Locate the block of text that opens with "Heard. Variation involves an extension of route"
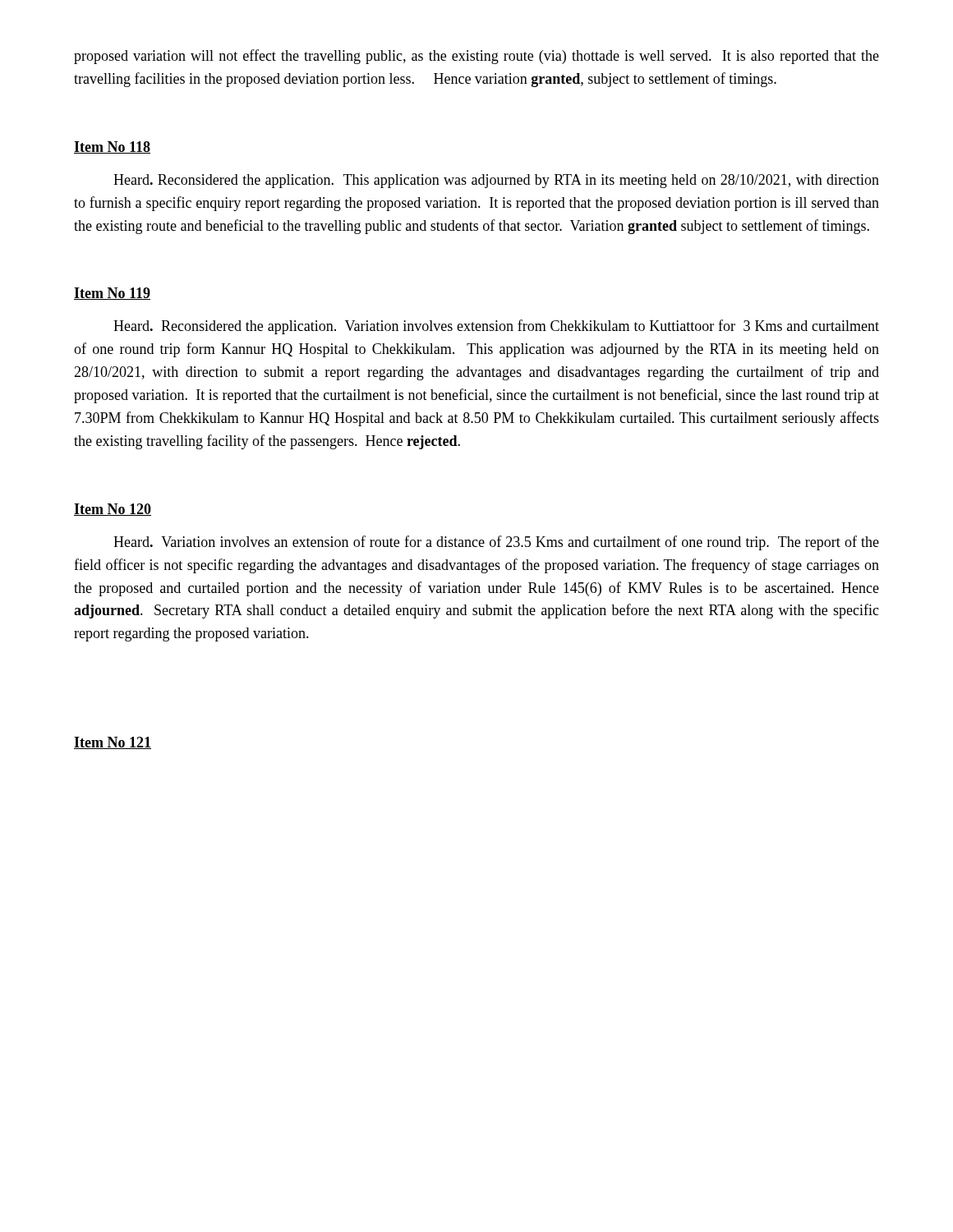Viewport: 953px width, 1232px height. (476, 589)
